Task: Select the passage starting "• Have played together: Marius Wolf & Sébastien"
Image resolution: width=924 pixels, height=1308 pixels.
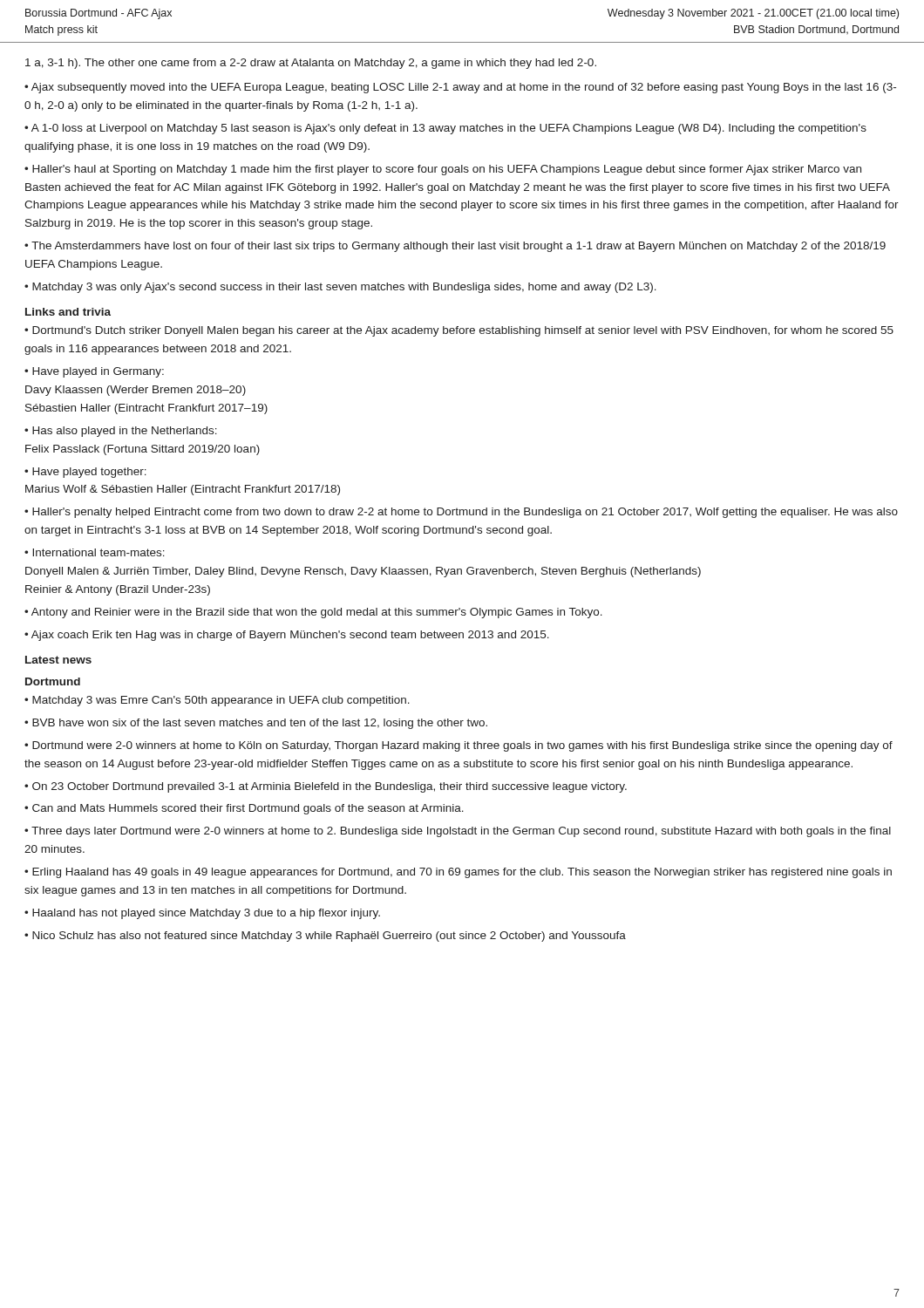Action: click(x=183, y=480)
